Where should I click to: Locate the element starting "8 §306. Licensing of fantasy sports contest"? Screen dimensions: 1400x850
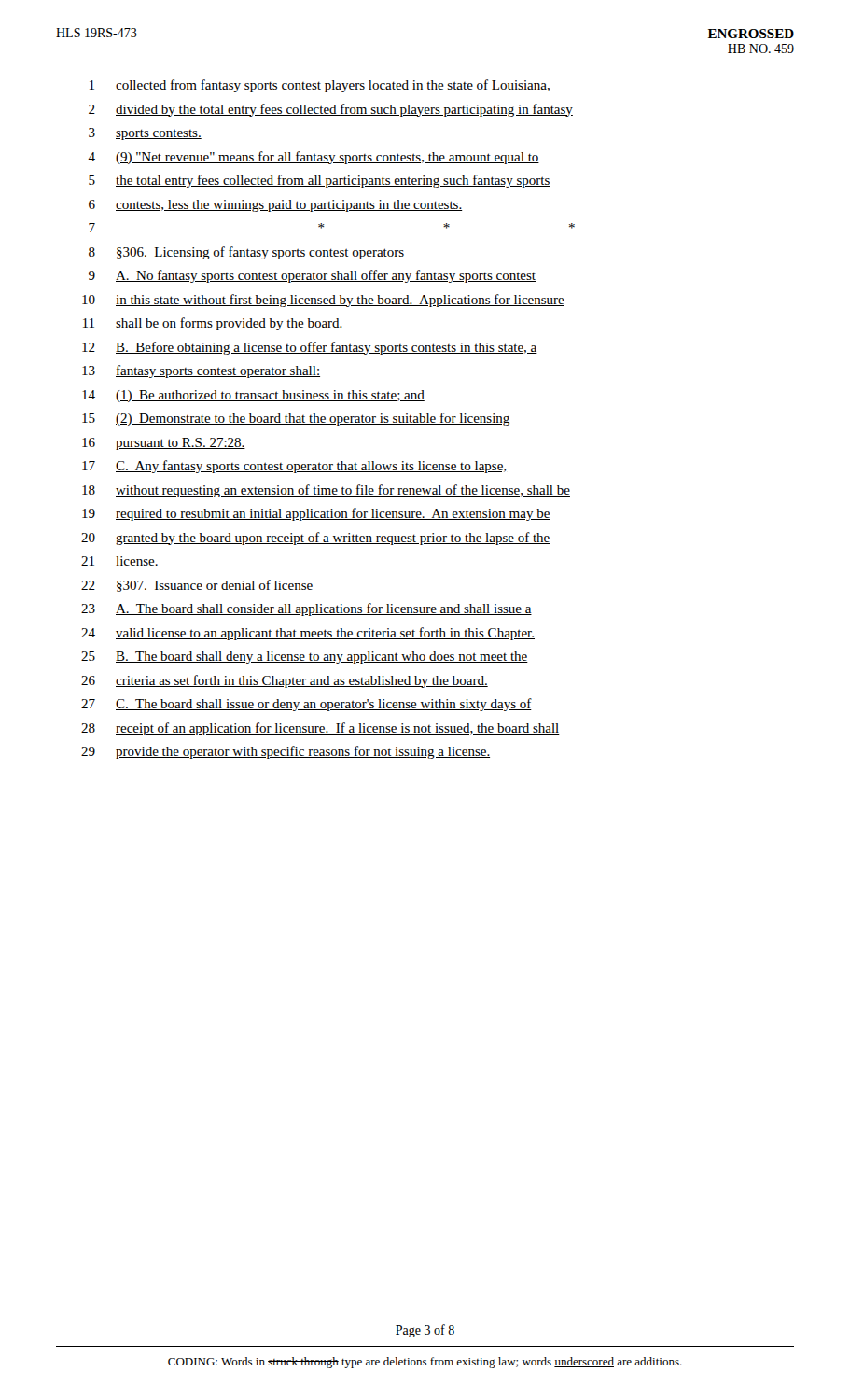pyautogui.click(x=246, y=253)
